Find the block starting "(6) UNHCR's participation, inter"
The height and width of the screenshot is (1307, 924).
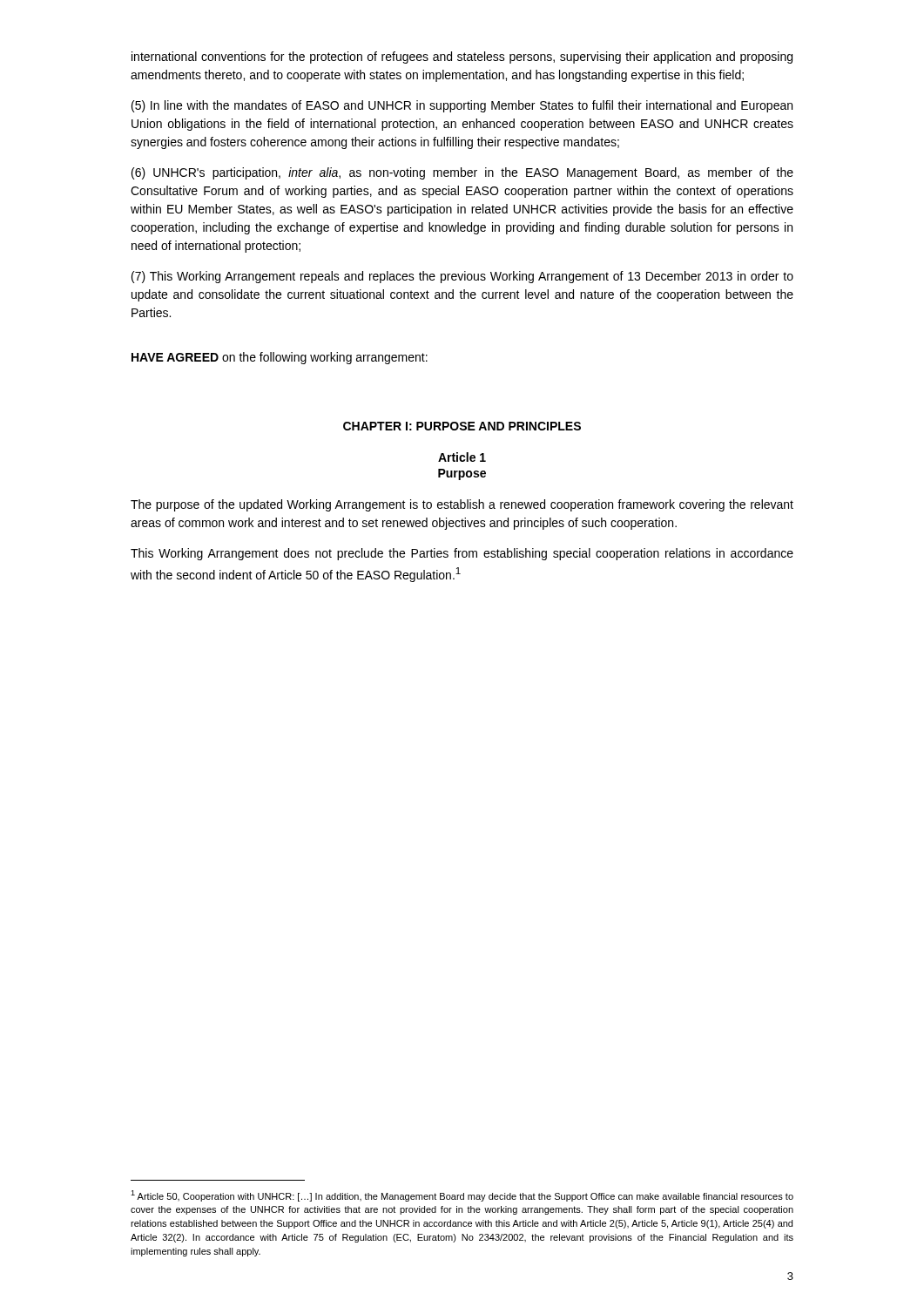(x=462, y=210)
